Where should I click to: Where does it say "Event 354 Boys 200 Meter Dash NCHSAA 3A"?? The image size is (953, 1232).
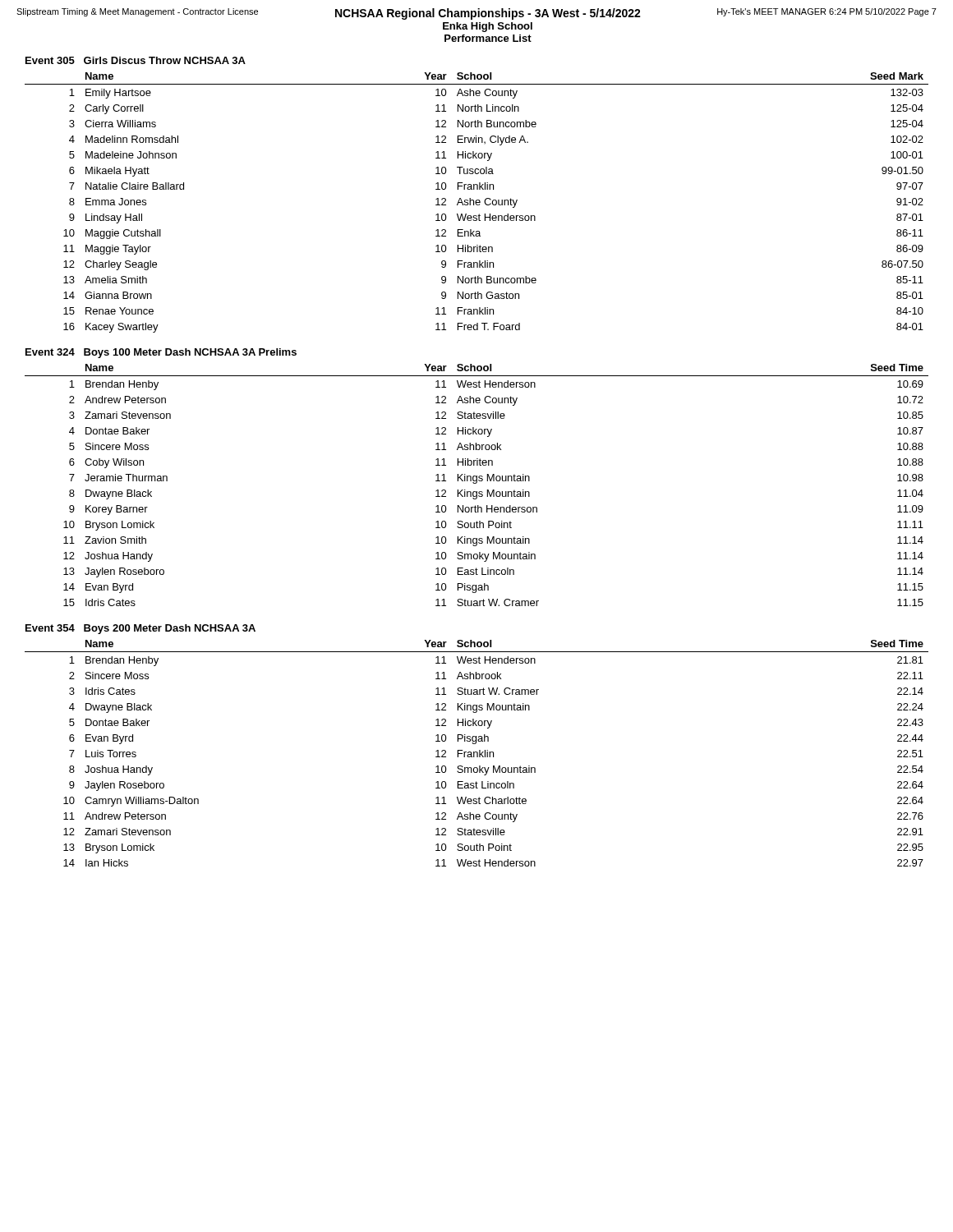pyautogui.click(x=140, y=628)
